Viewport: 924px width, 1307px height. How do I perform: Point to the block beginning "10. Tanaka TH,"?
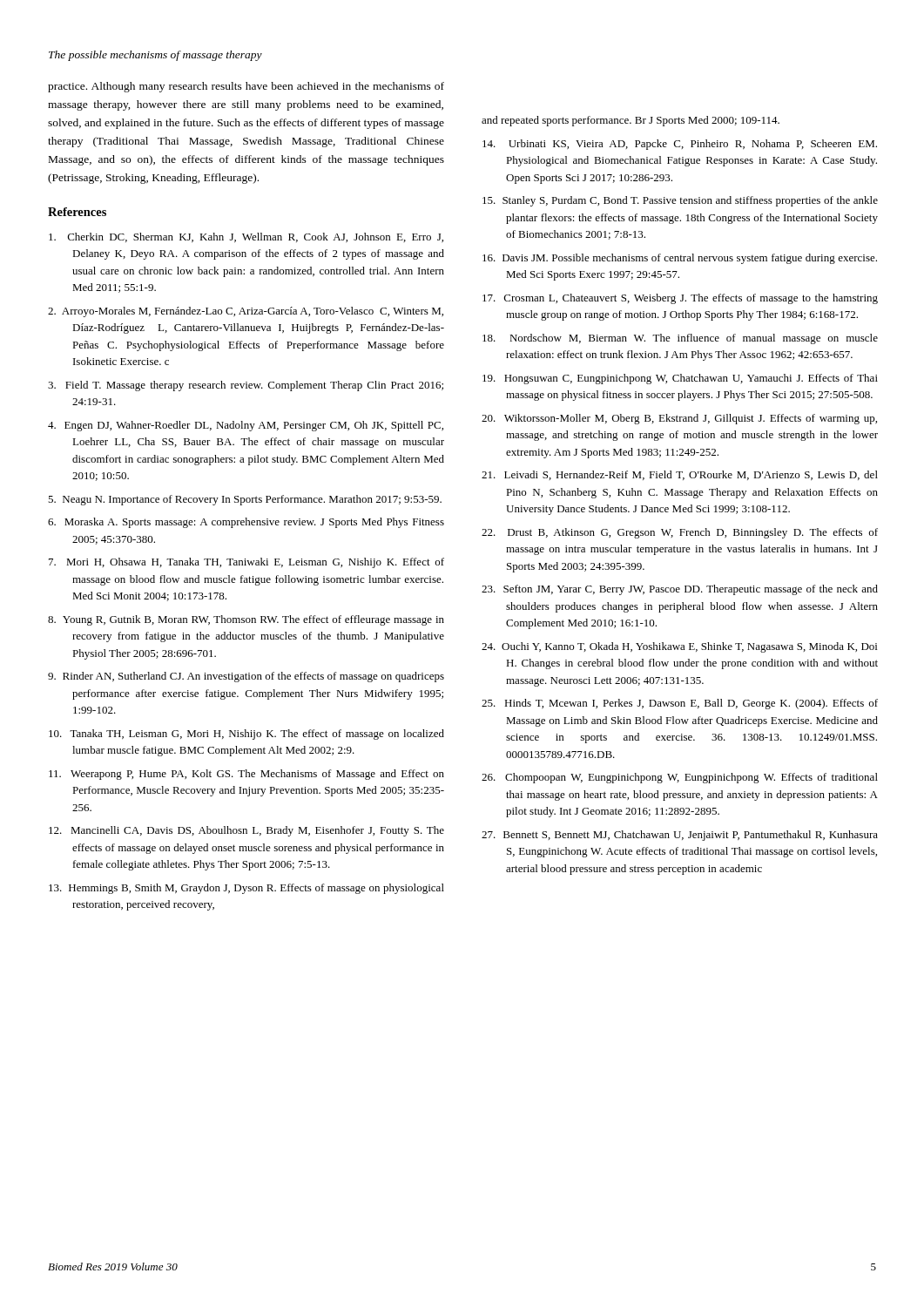tap(246, 741)
